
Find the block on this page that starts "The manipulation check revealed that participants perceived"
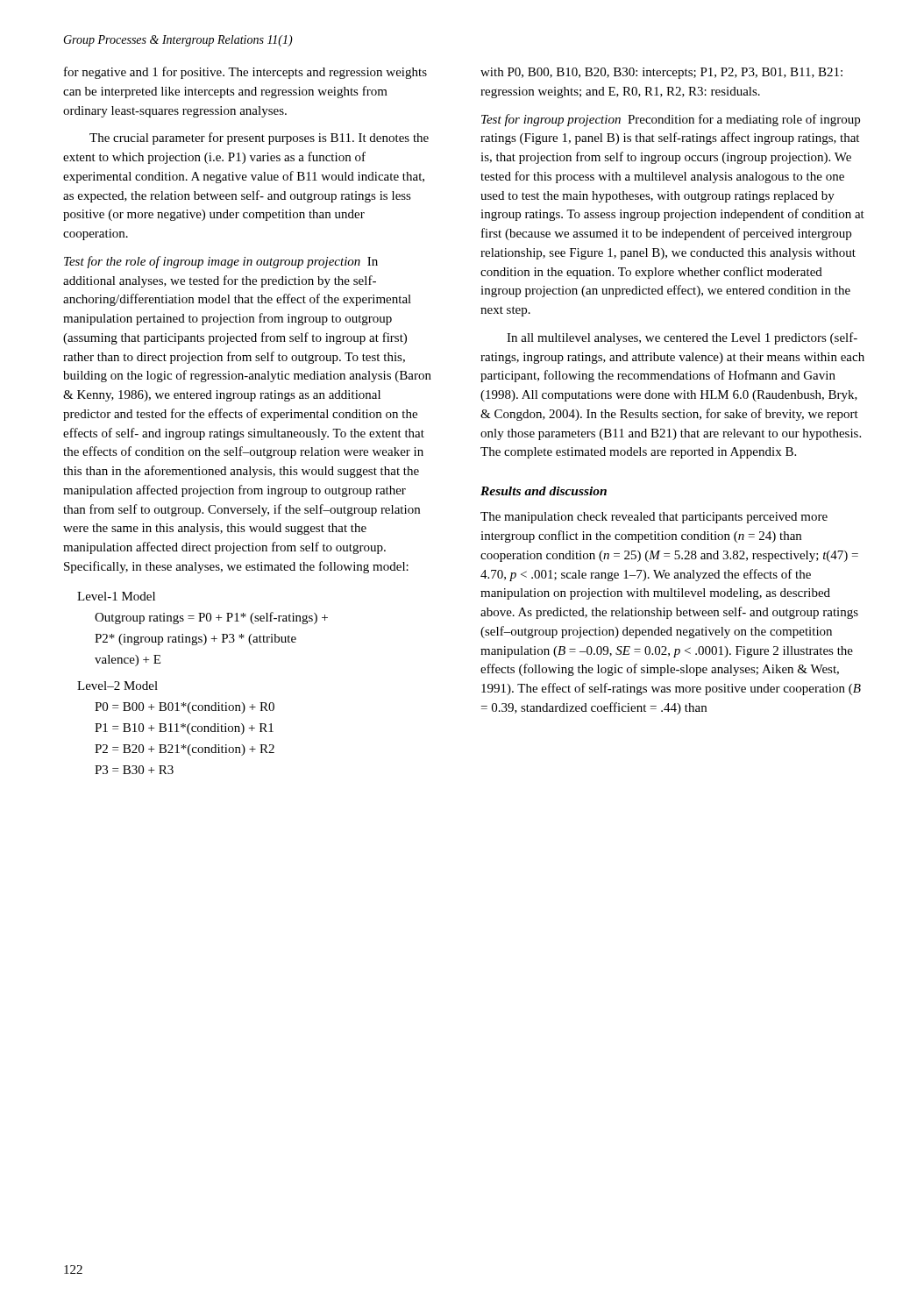(x=673, y=613)
